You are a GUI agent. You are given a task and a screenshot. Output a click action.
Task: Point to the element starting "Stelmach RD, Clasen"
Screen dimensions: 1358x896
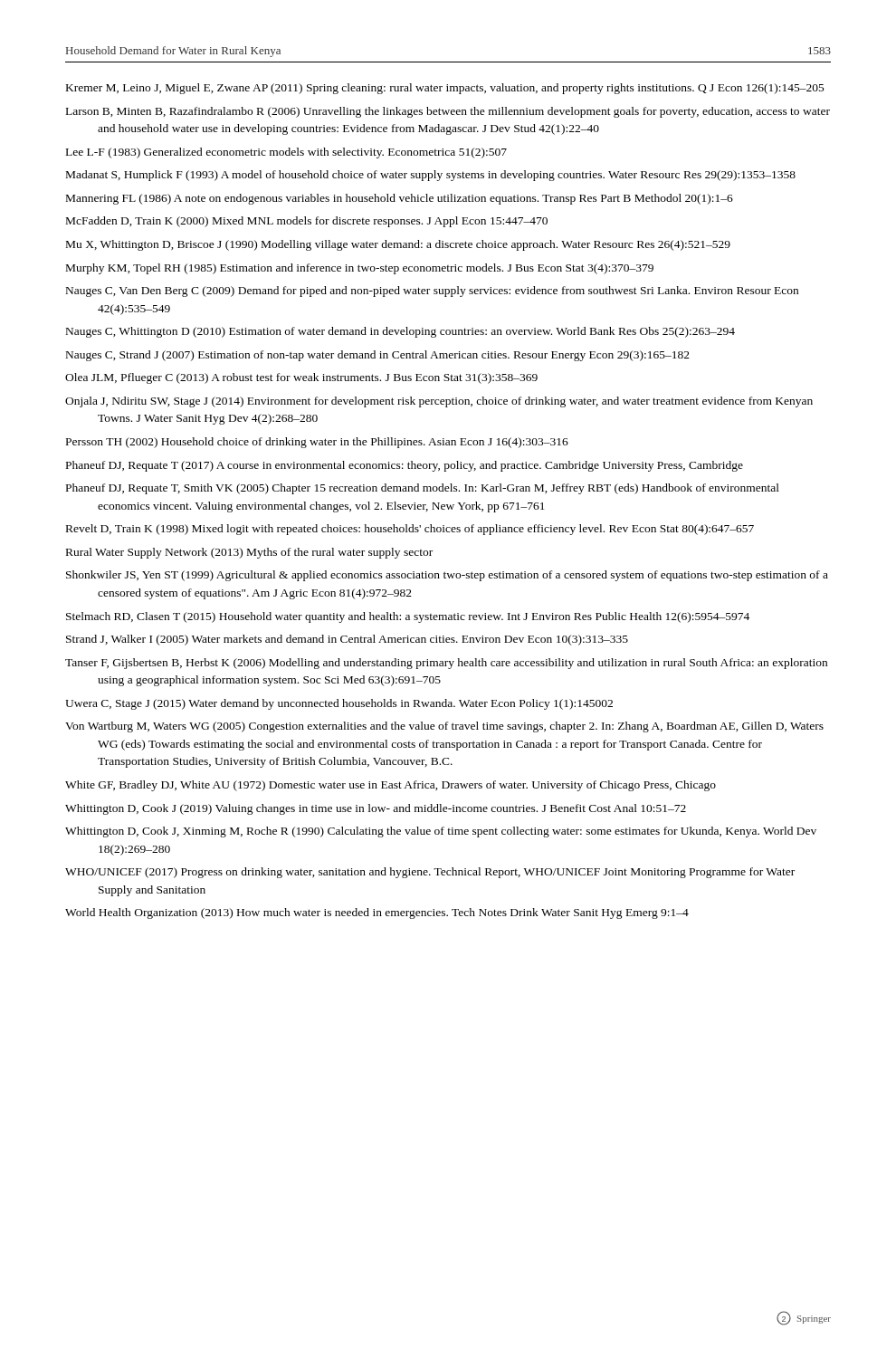[x=407, y=616]
